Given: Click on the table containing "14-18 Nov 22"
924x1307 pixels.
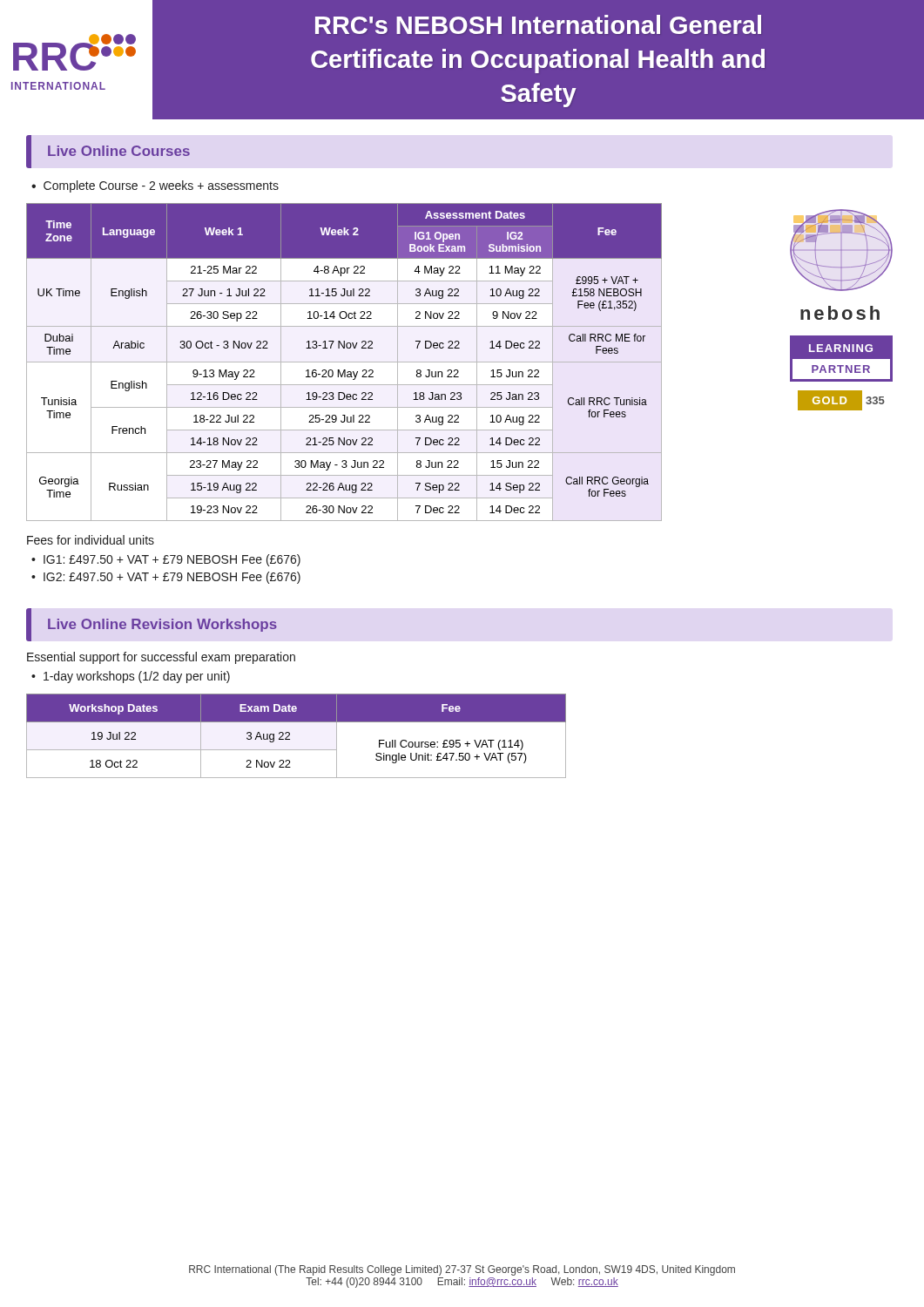Looking at the screenshot, I should click(398, 362).
